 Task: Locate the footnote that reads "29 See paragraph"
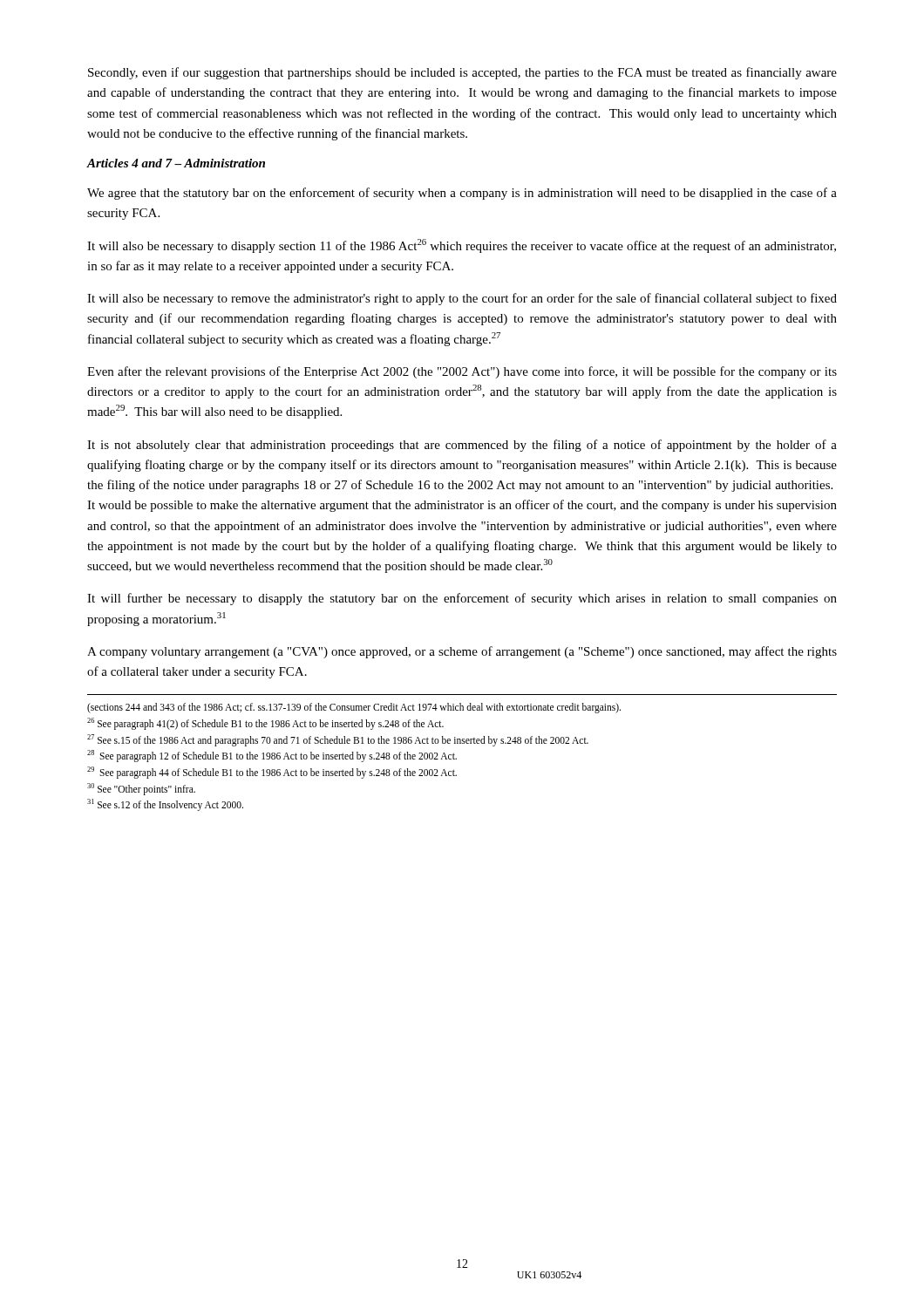pyautogui.click(x=272, y=772)
